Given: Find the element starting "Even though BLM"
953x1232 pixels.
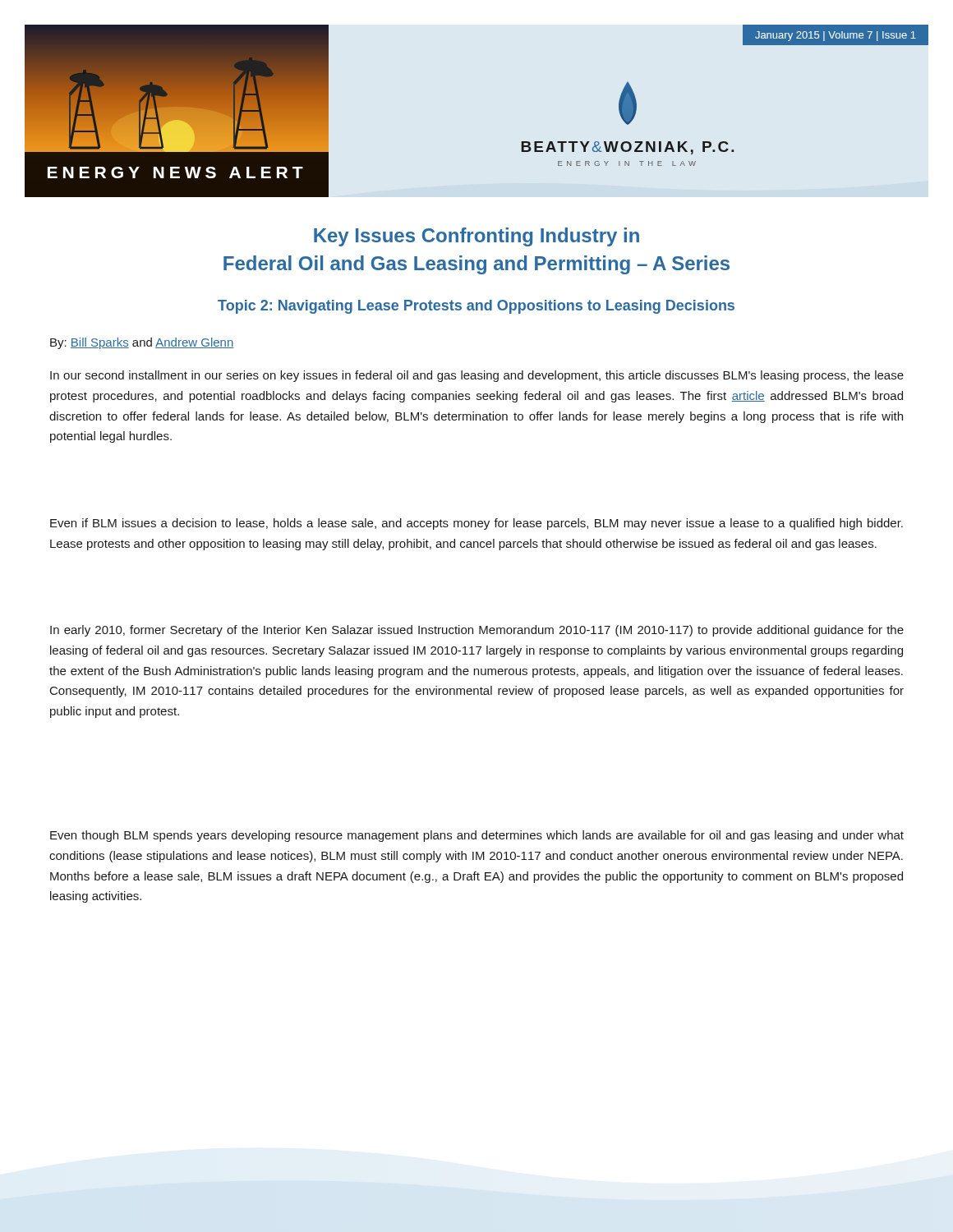Looking at the screenshot, I should tap(476, 865).
